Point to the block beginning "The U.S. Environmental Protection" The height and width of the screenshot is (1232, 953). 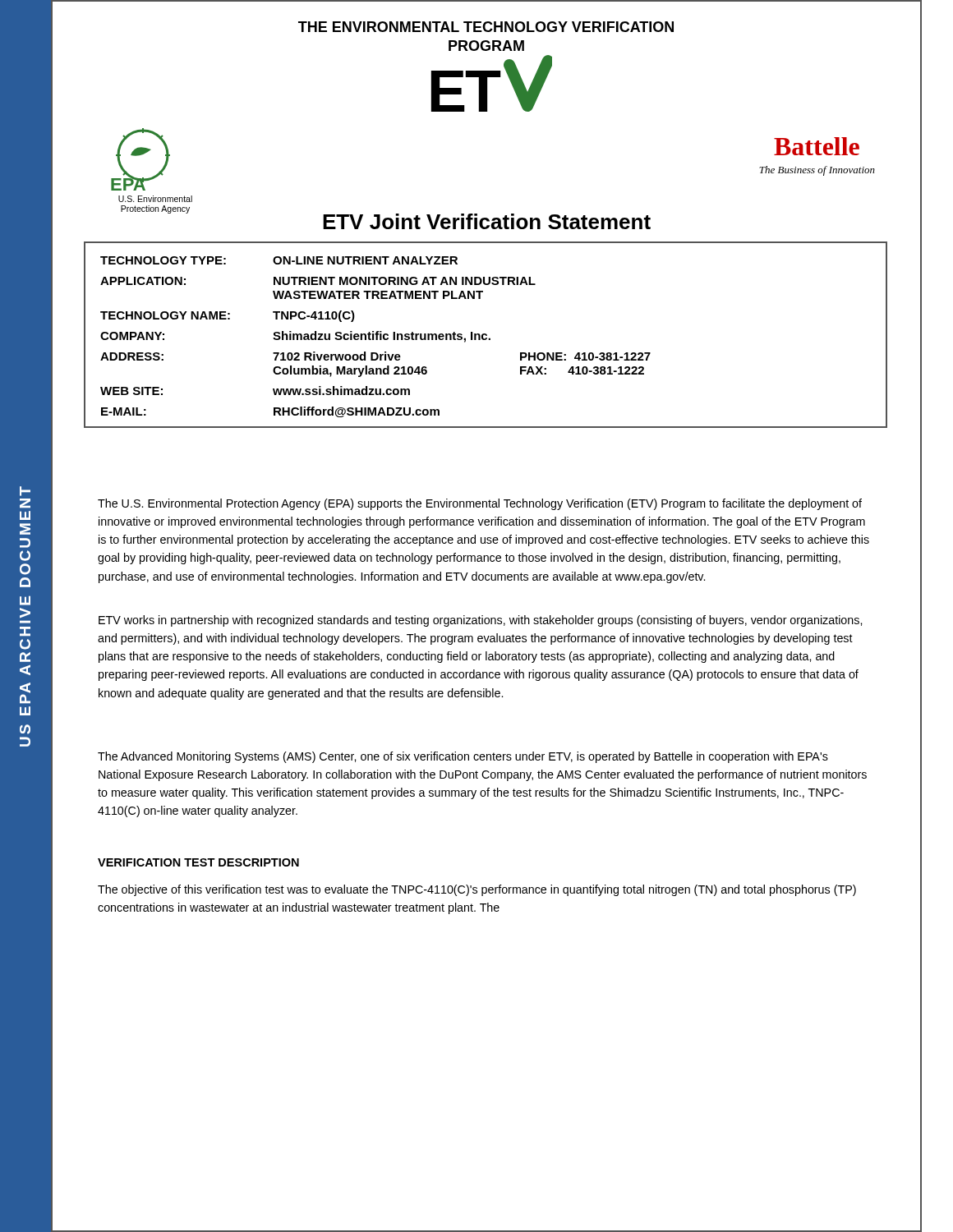coord(484,540)
